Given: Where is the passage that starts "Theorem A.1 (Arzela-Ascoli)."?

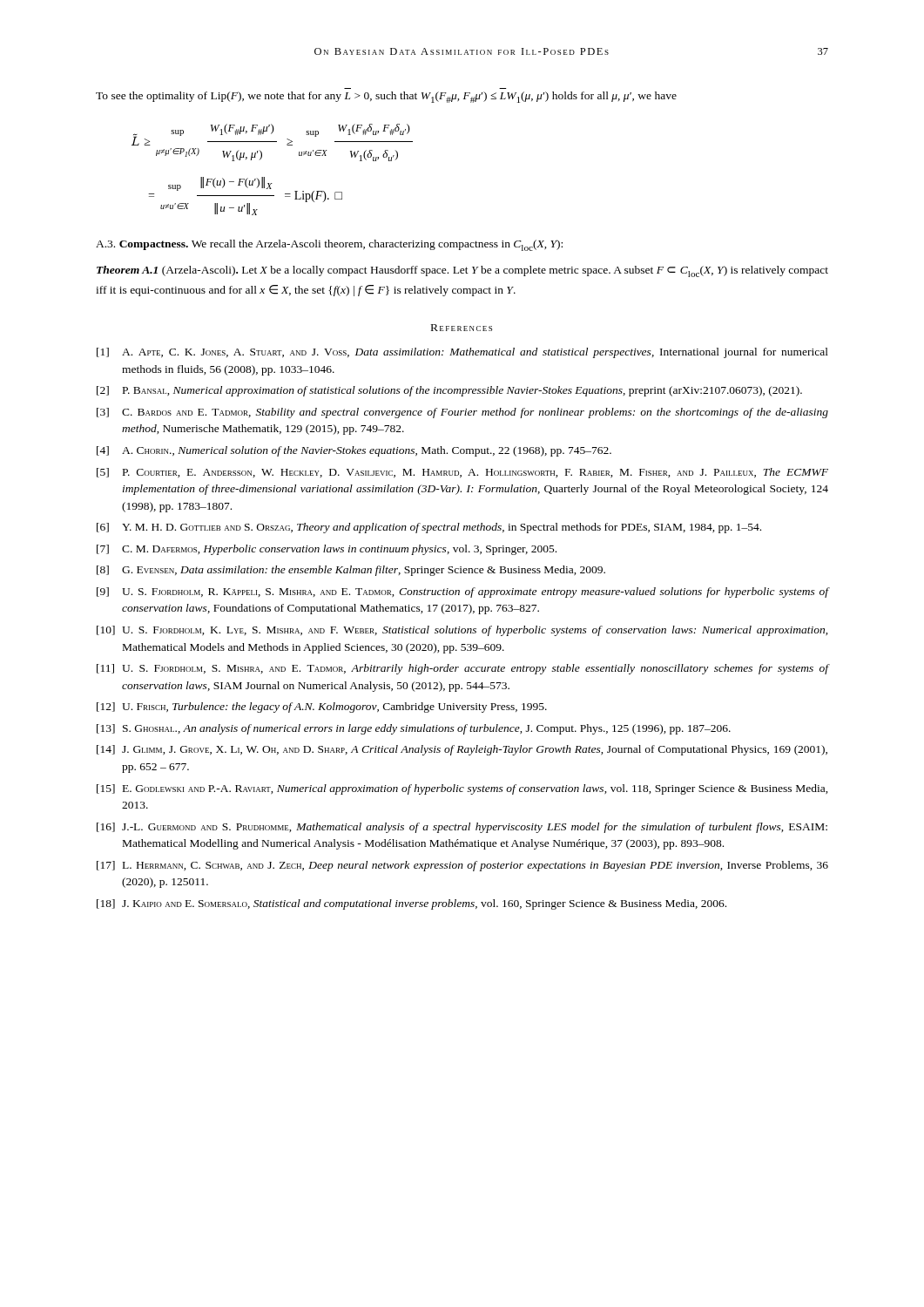Looking at the screenshot, I should [x=462, y=280].
